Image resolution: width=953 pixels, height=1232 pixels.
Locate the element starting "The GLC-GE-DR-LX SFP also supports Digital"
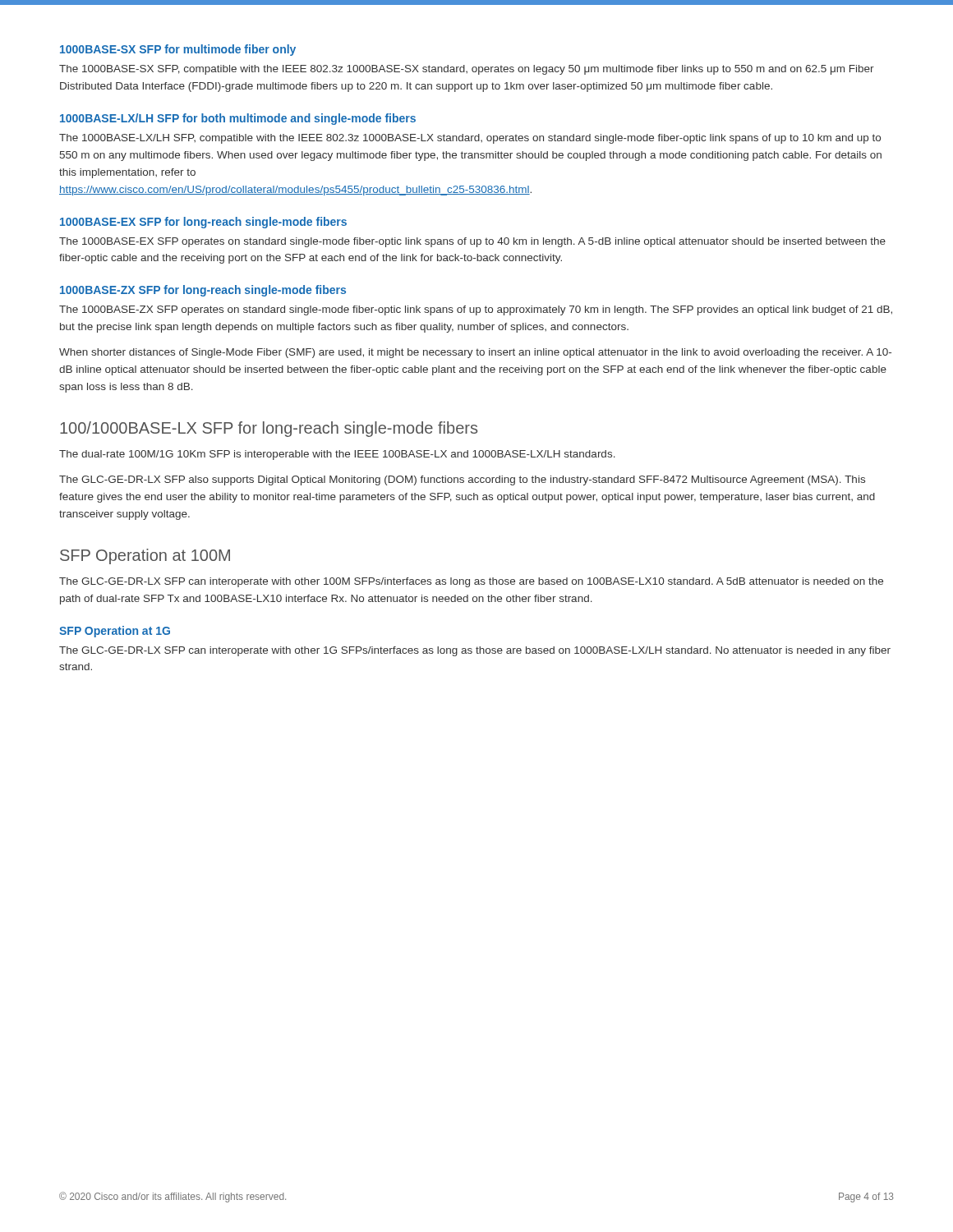coord(467,496)
